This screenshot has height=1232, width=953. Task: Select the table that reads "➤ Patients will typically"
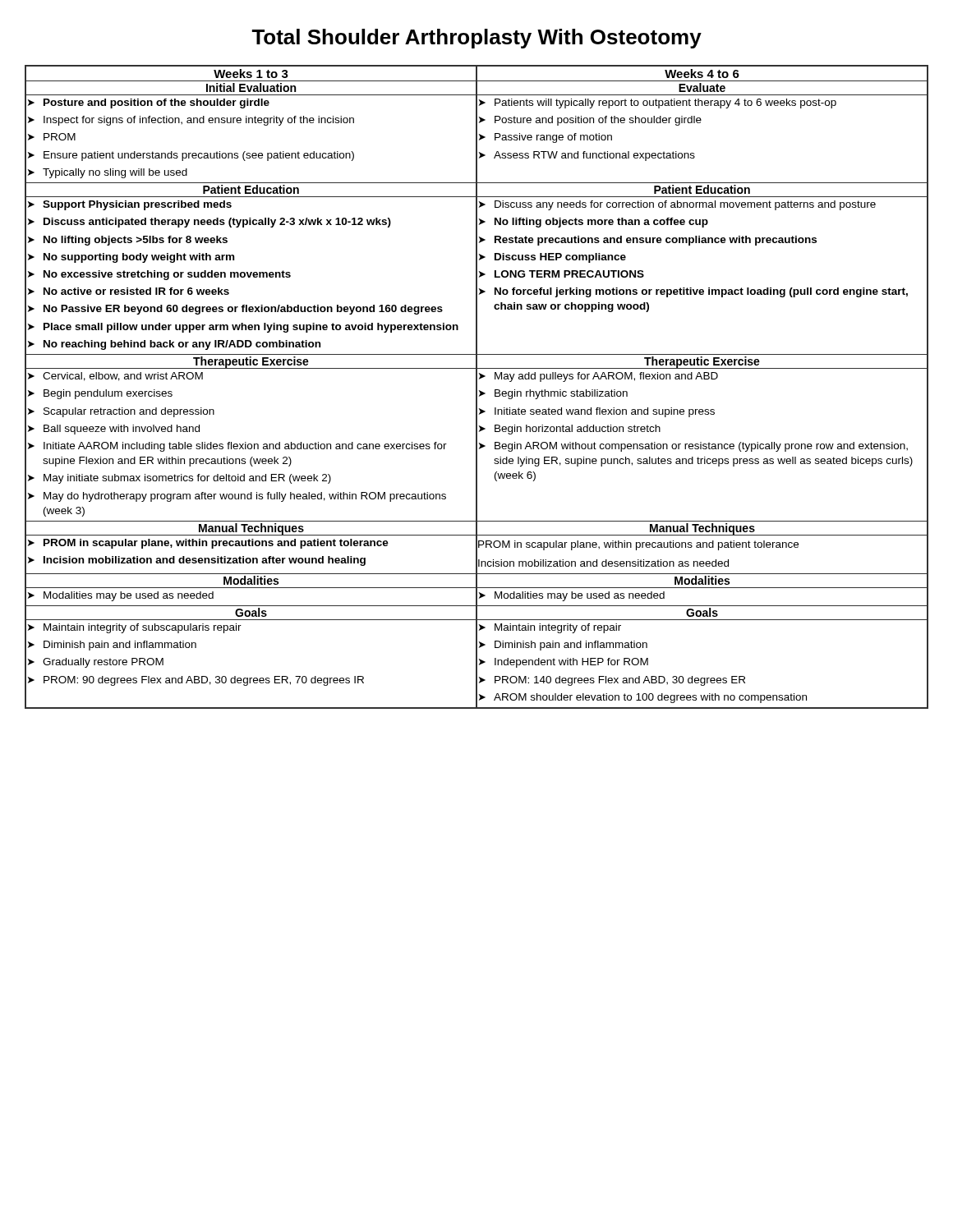point(476,387)
